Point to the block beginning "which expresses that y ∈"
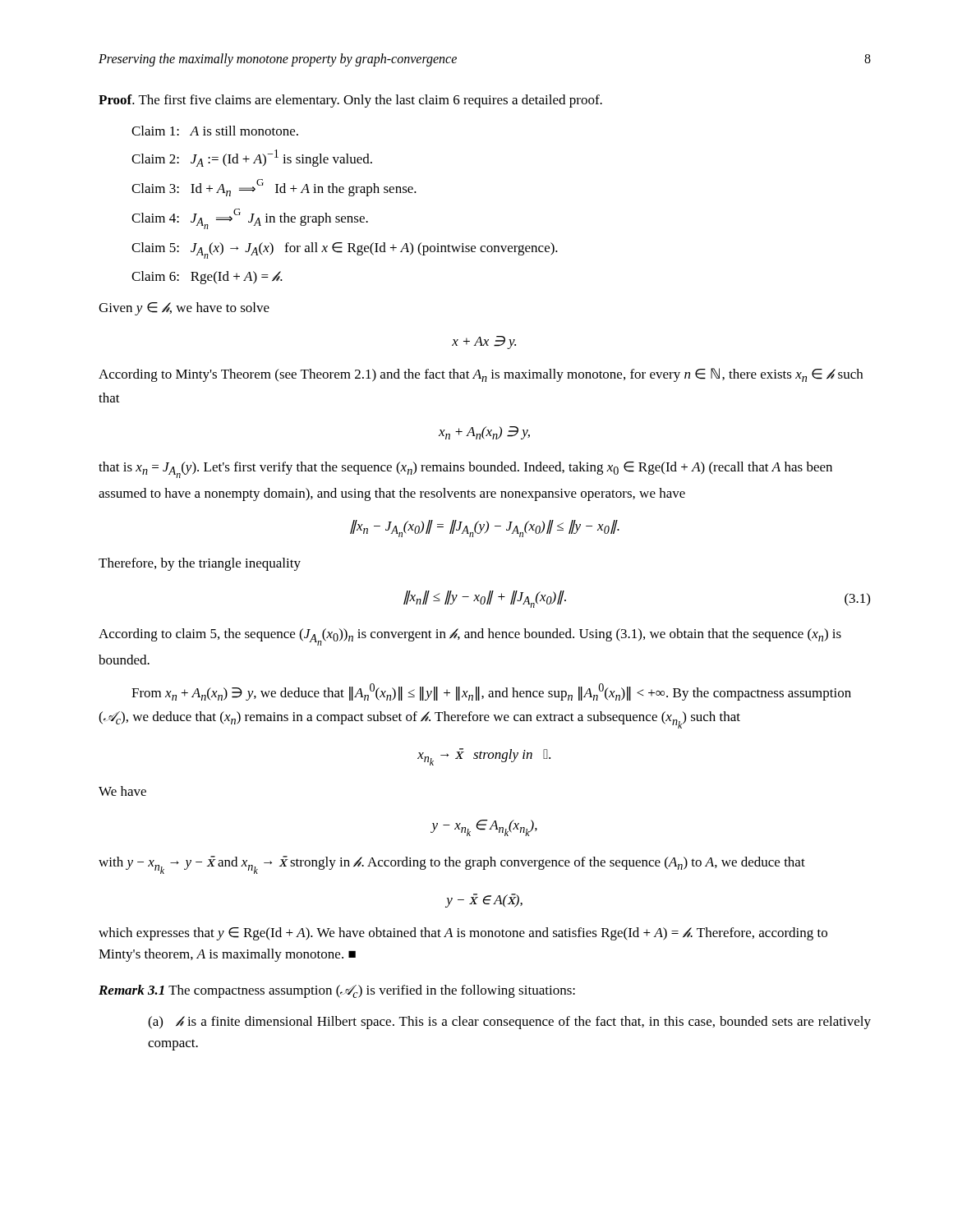The image size is (953, 1232). click(x=463, y=943)
